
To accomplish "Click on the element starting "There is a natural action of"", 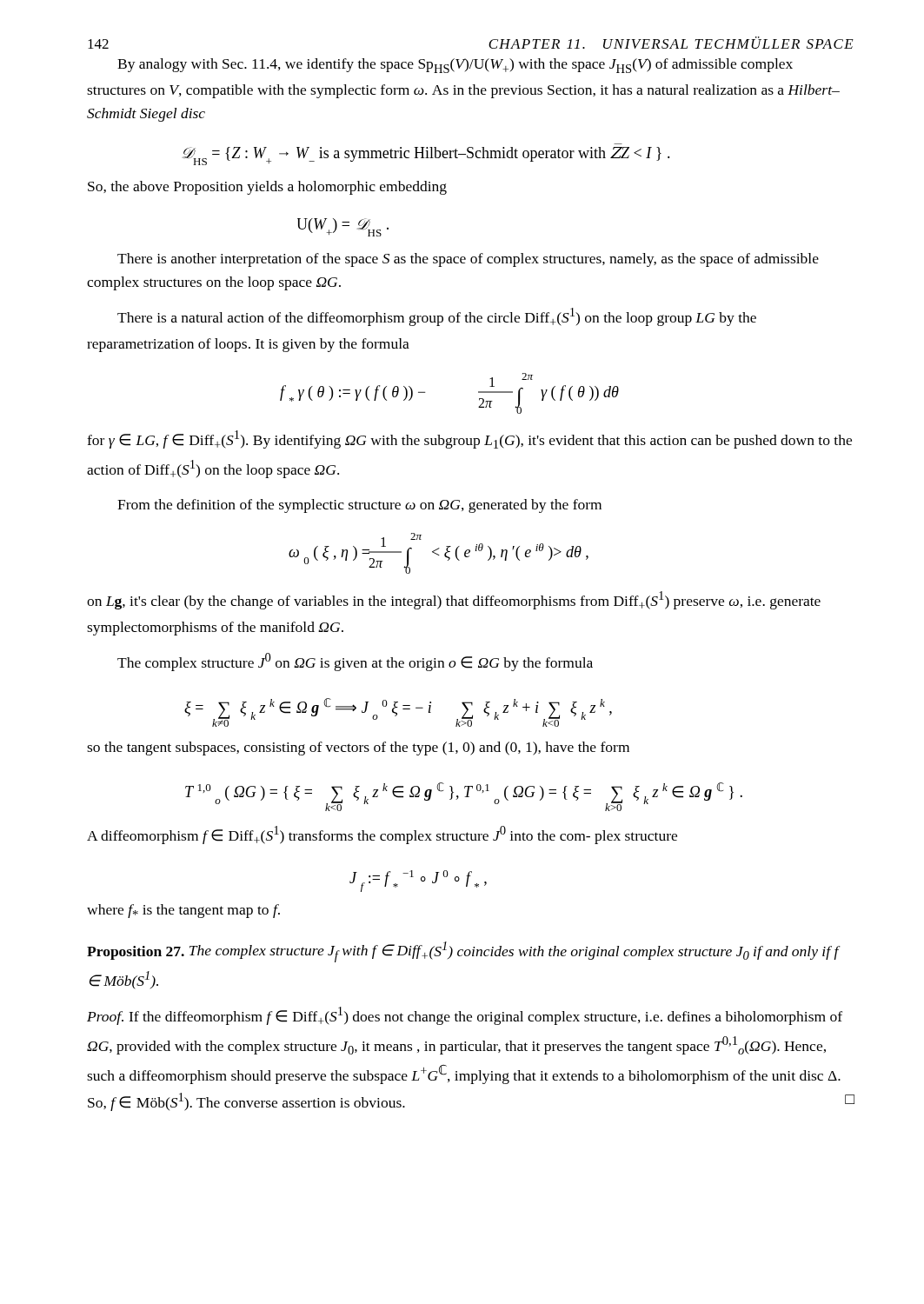I will (471, 329).
